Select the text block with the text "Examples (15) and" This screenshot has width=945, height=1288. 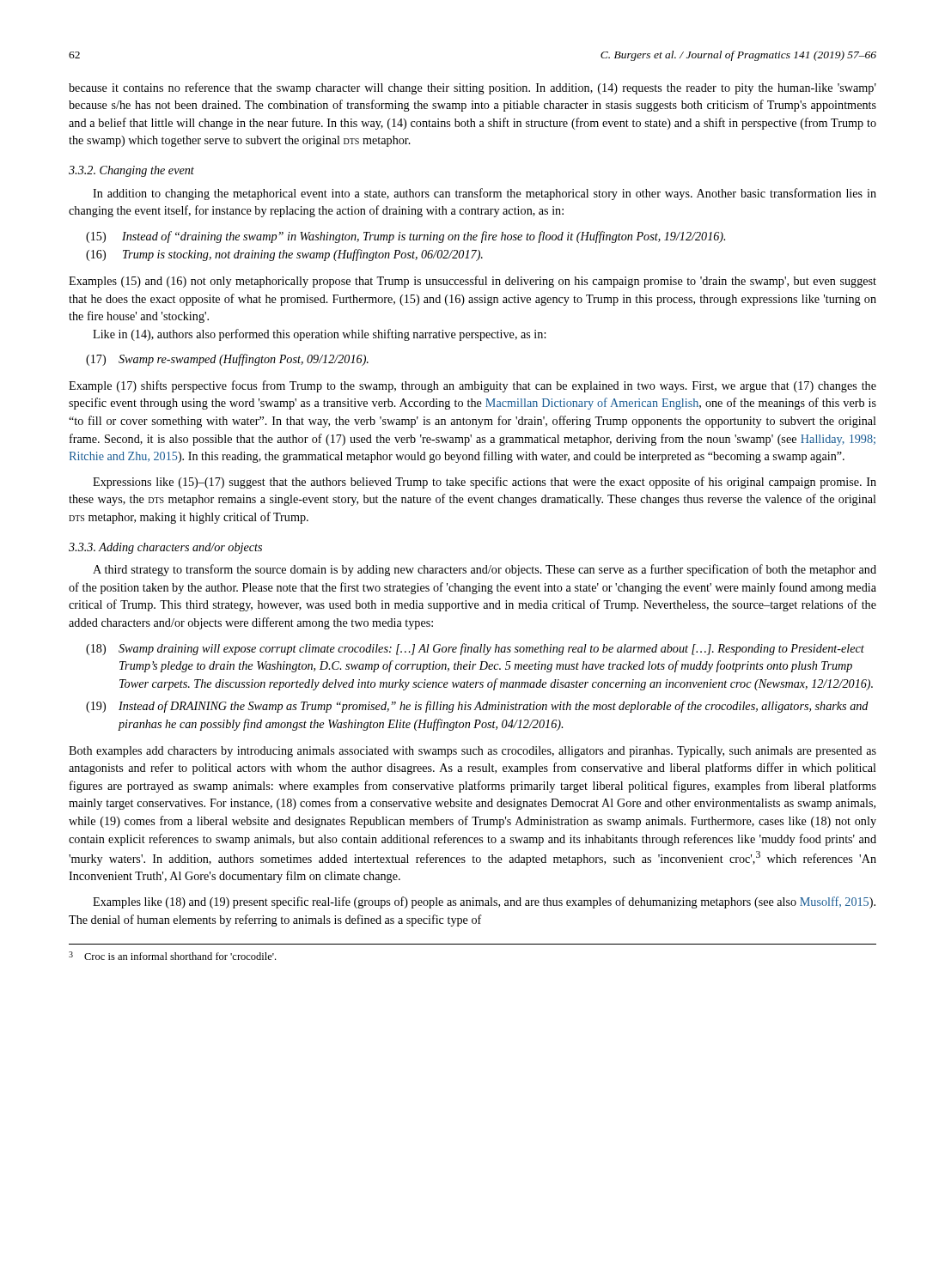click(x=472, y=308)
